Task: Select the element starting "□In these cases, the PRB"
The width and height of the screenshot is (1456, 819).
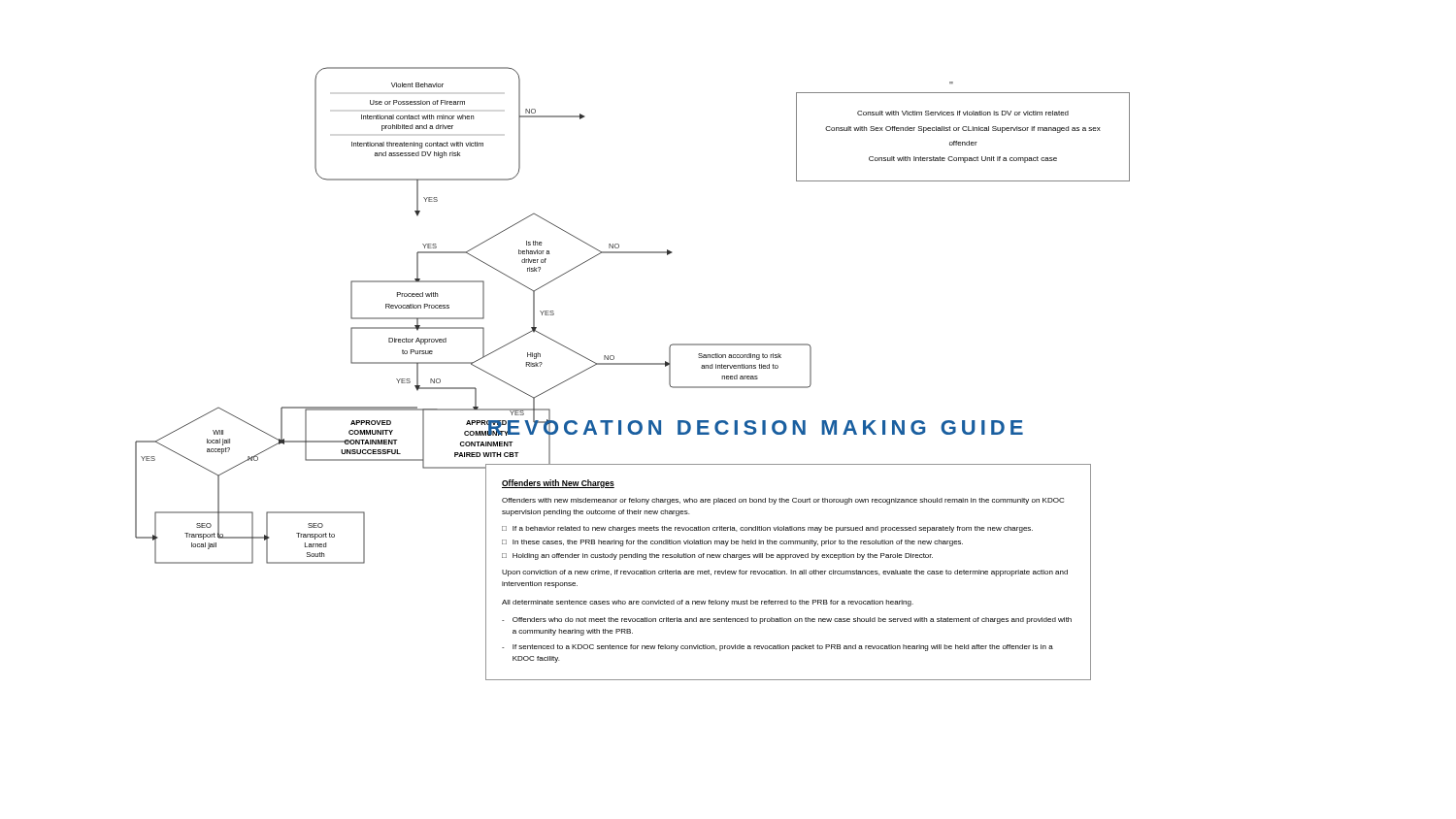Action: point(733,542)
